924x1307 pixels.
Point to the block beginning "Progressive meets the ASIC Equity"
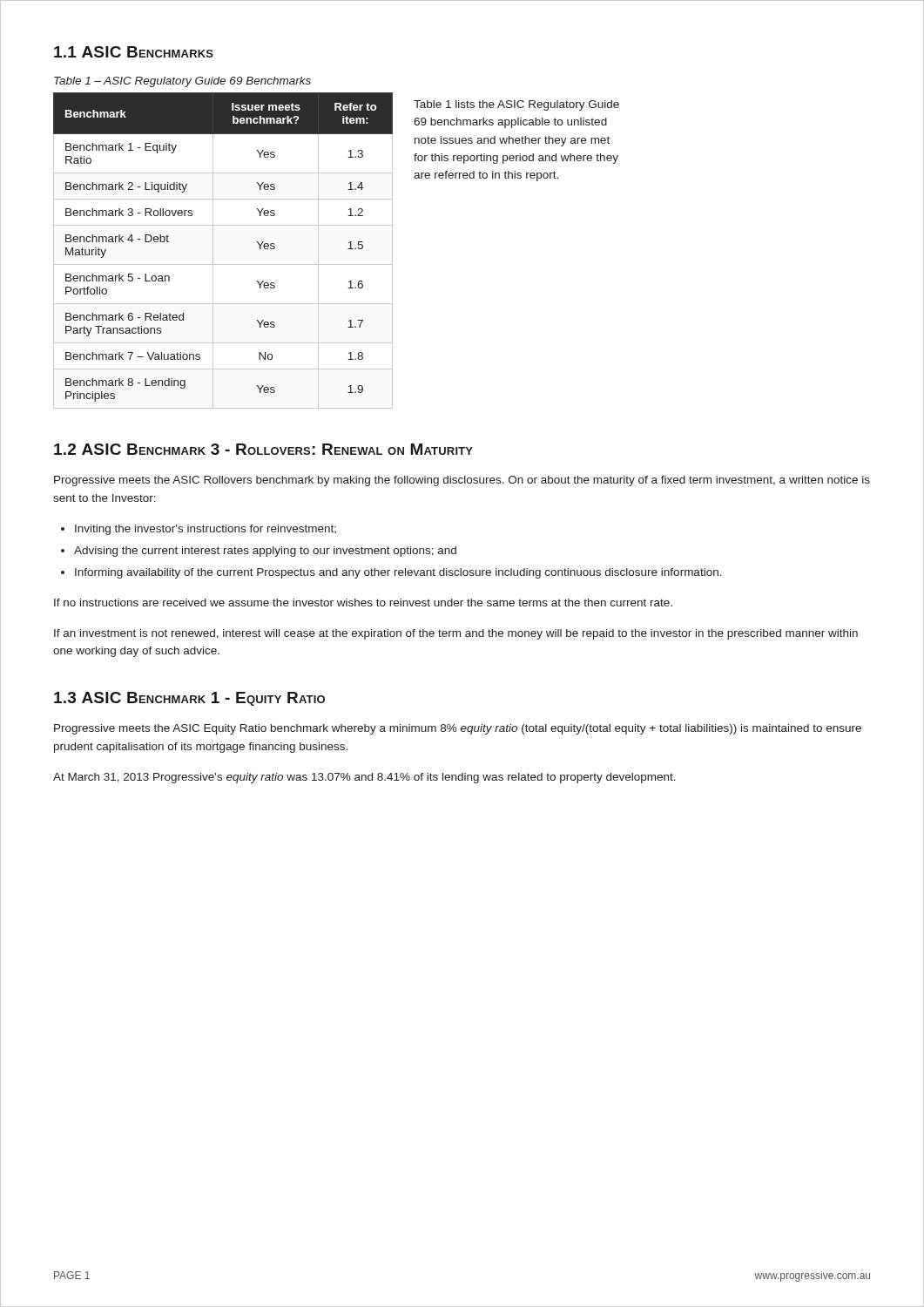coord(457,737)
